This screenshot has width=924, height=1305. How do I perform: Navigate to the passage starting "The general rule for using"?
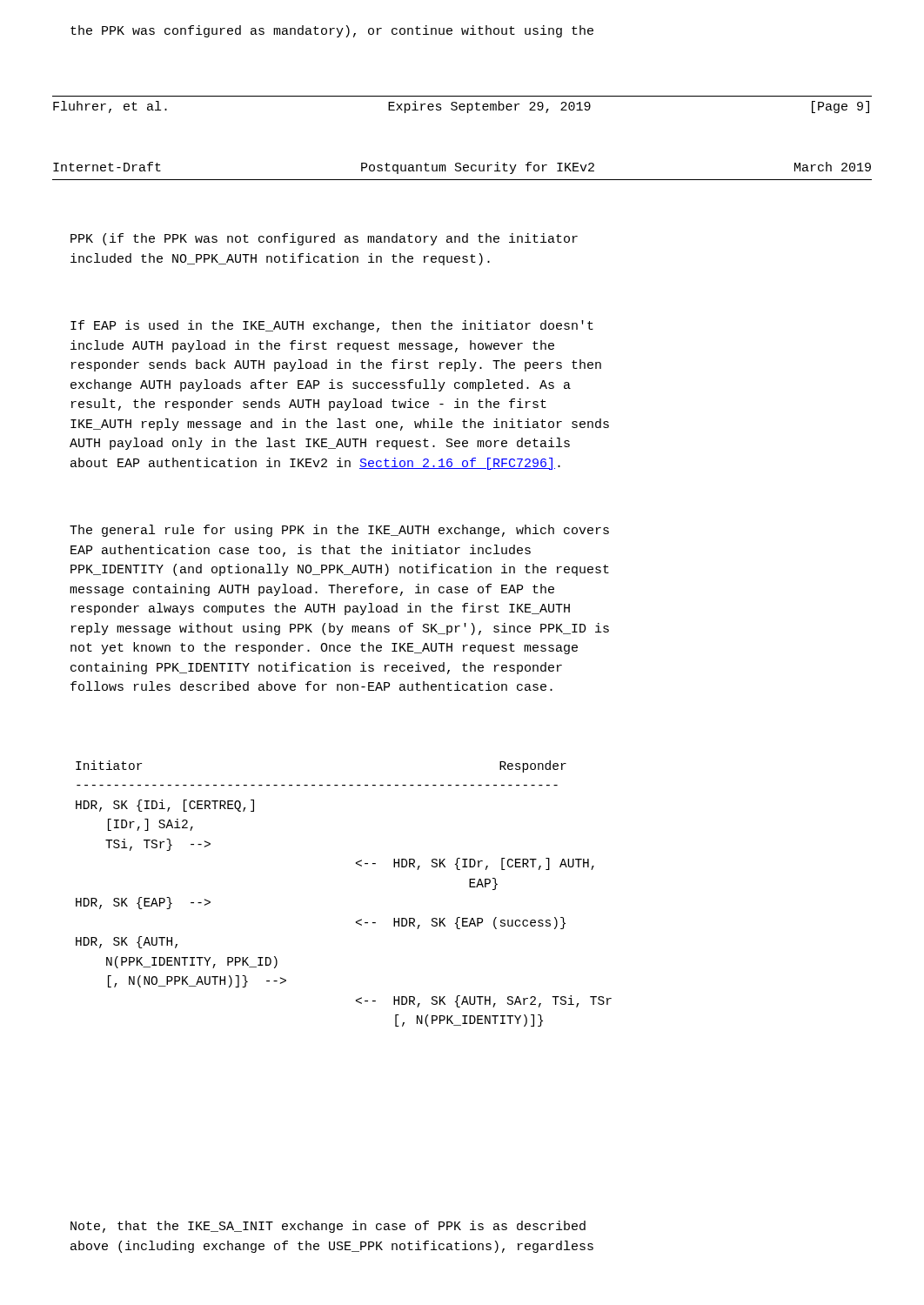340,609
